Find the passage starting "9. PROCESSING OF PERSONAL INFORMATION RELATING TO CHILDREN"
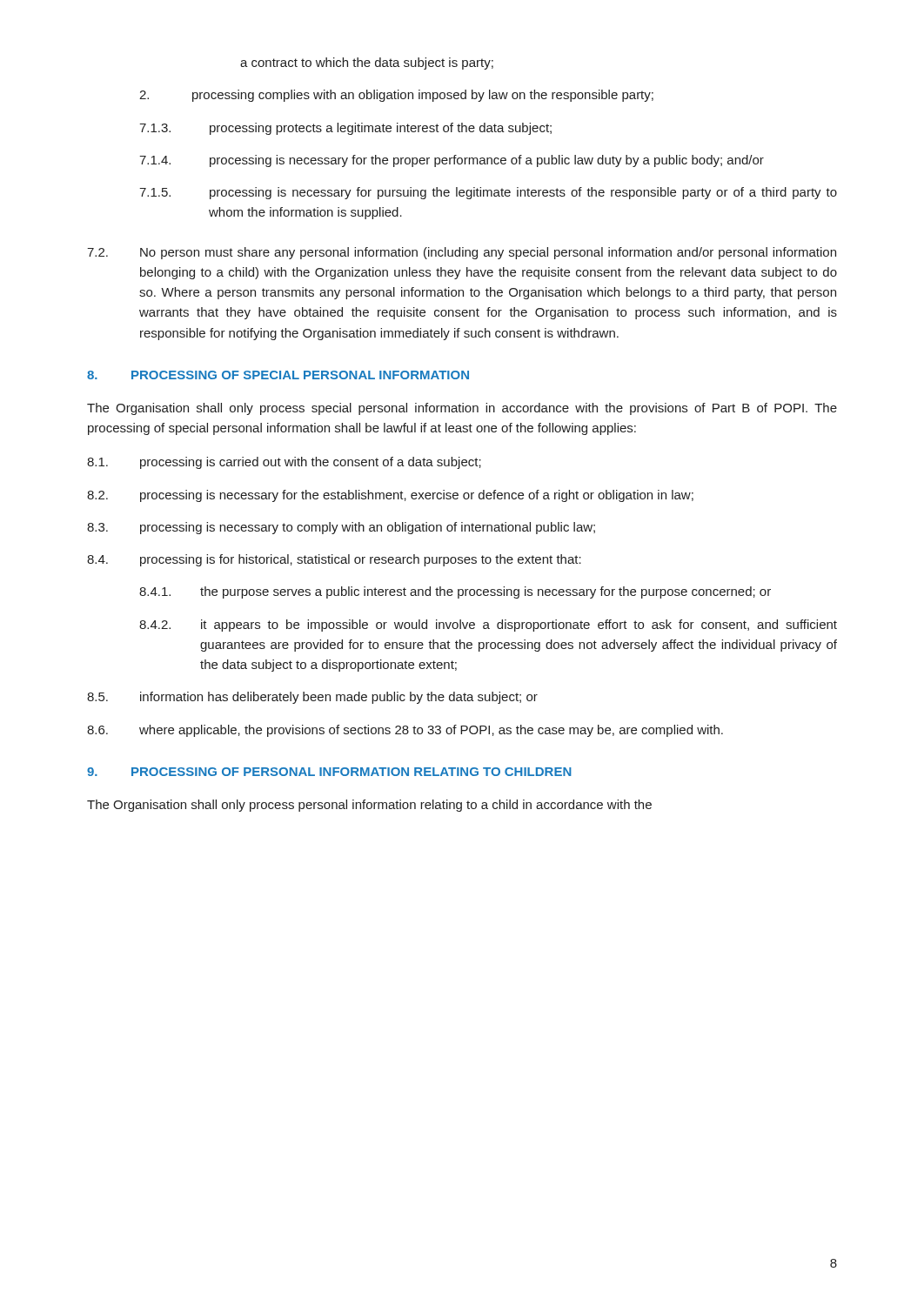This screenshot has height=1305, width=924. point(462,771)
